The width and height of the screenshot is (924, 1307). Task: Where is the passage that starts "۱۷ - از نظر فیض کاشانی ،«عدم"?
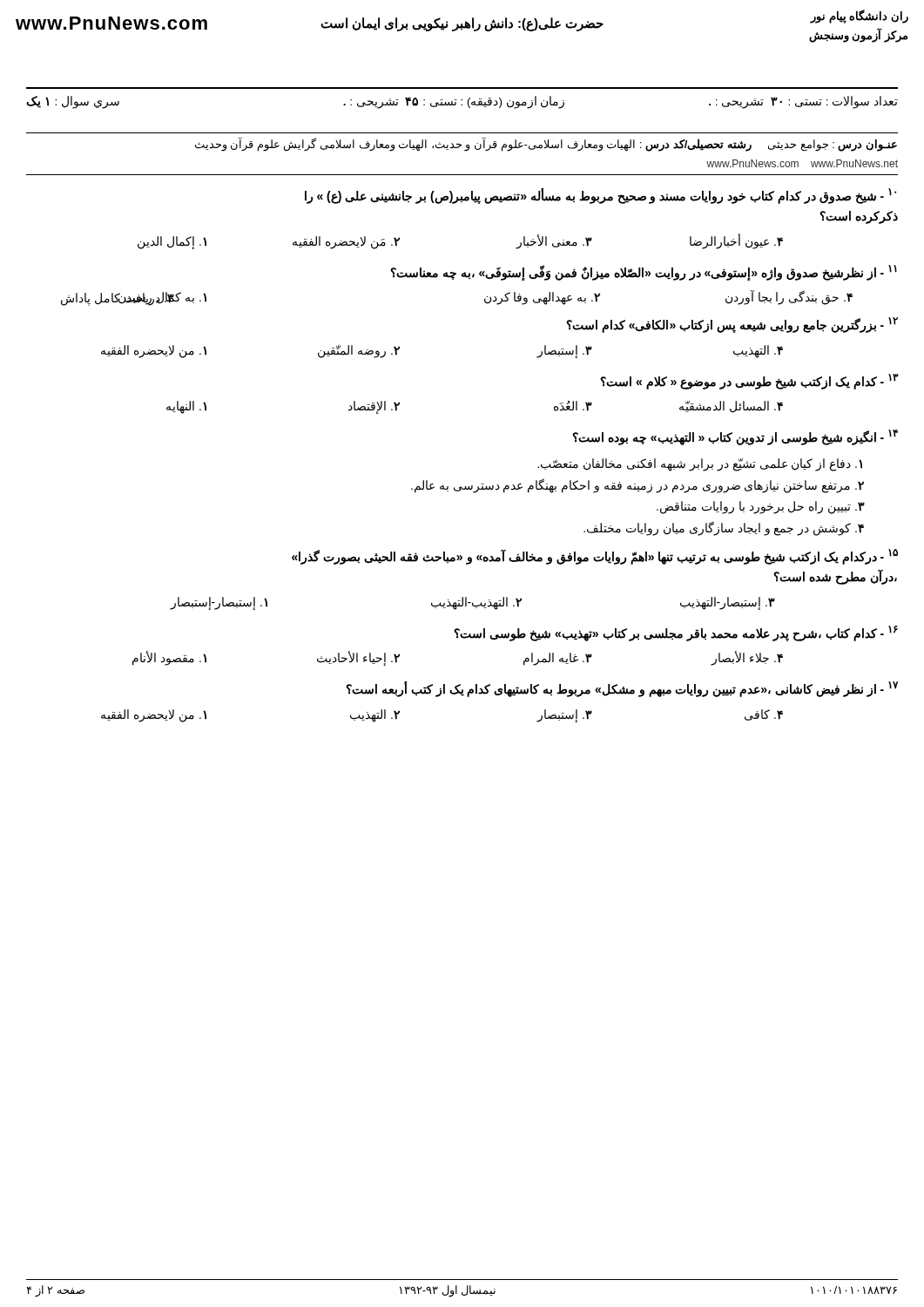click(462, 701)
